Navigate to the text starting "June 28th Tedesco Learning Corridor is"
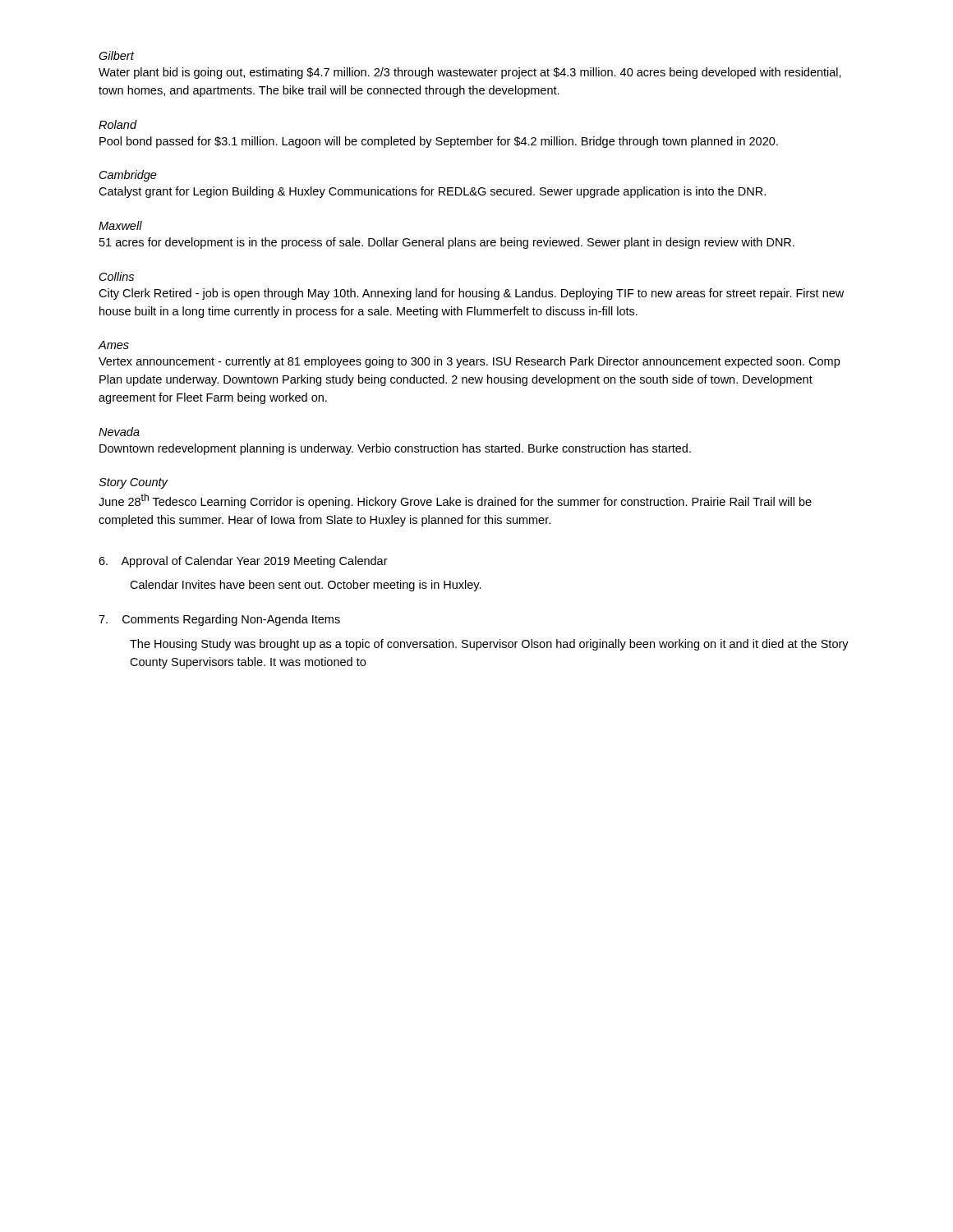 click(x=455, y=509)
